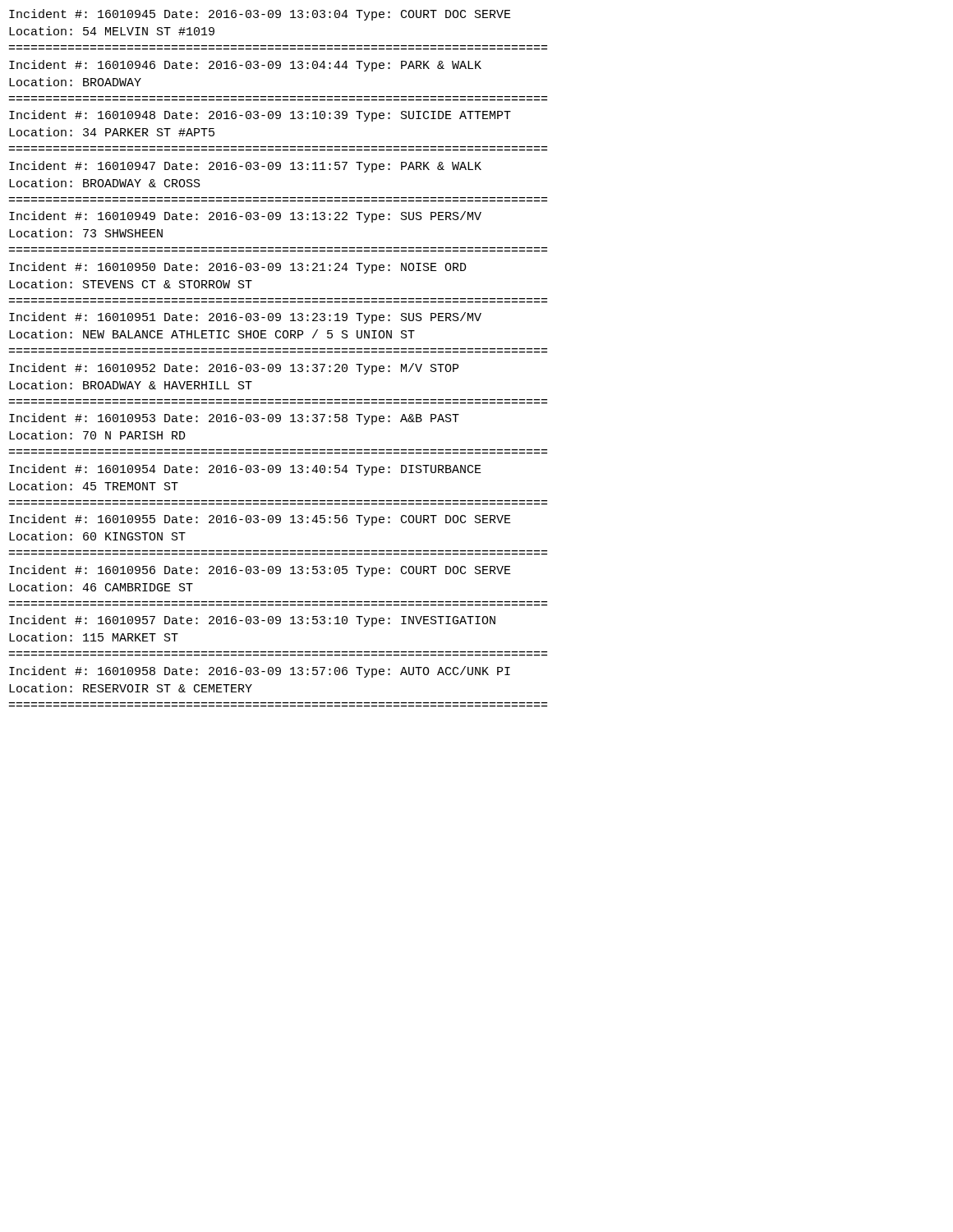Click on the text starting "Incident #: 16010956 Date: 2016-03-09"
This screenshot has width=953, height=1232.
coord(476,579)
